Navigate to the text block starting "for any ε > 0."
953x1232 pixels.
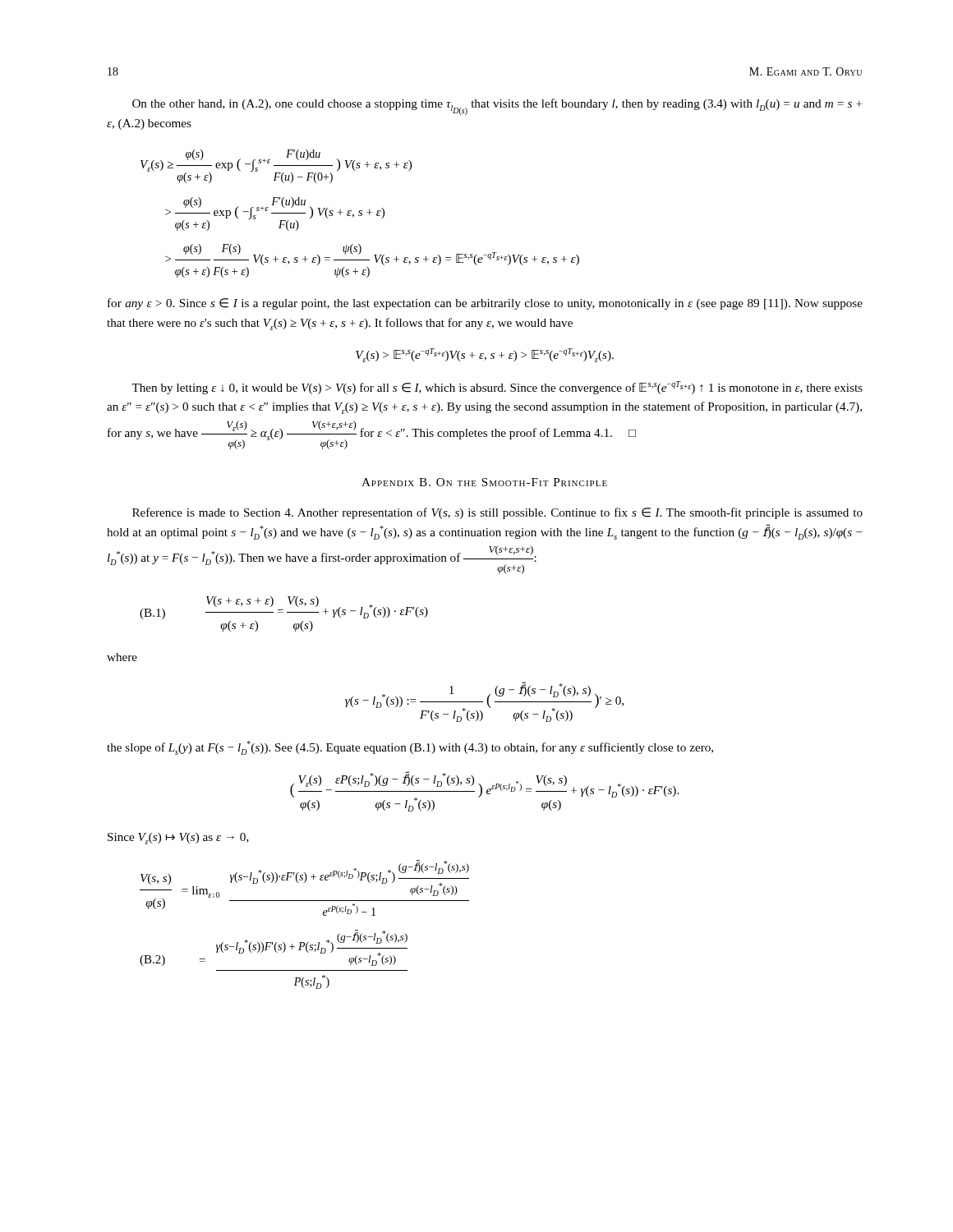click(485, 314)
